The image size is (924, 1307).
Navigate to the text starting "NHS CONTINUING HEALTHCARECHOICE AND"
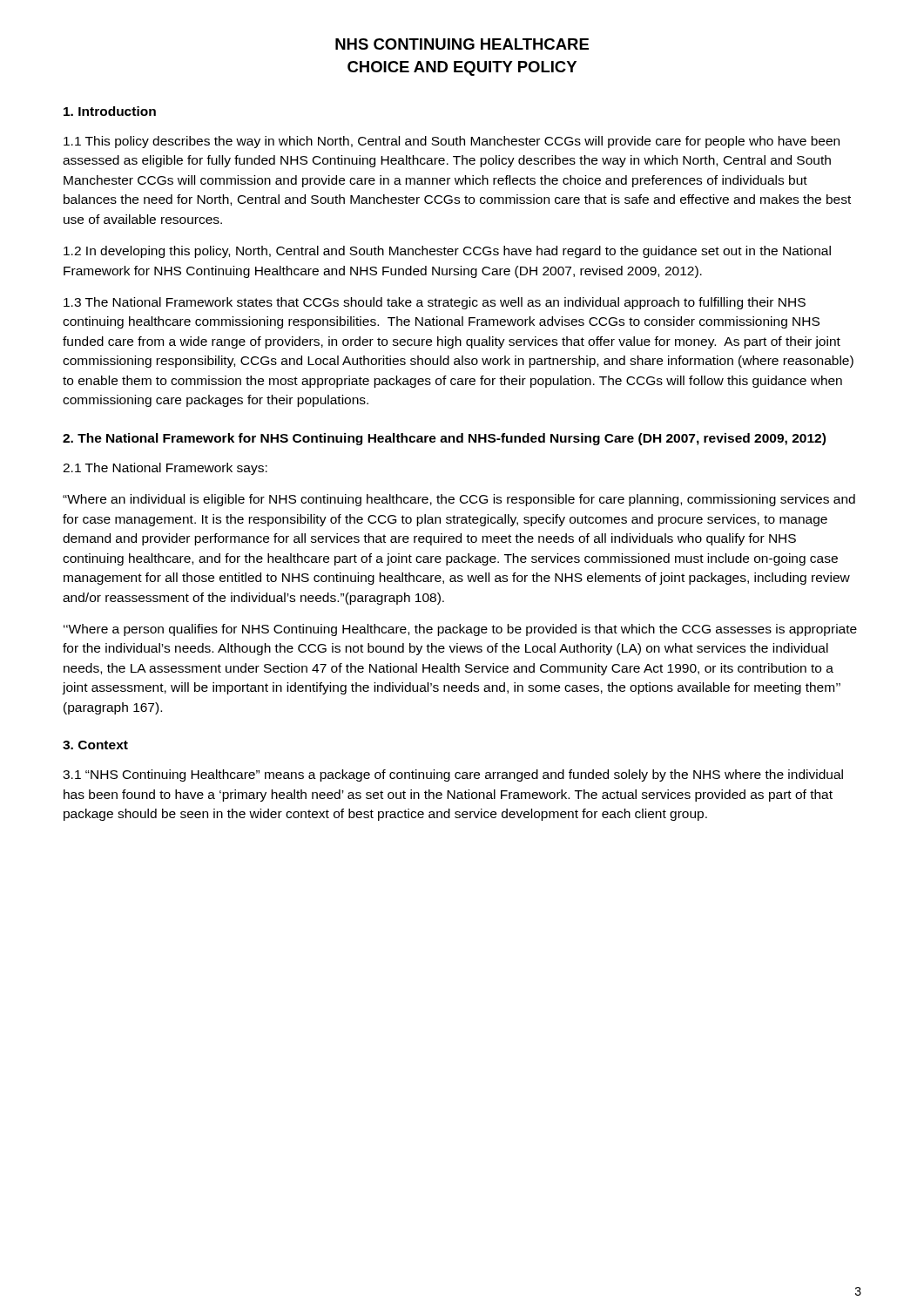tap(462, 55)
